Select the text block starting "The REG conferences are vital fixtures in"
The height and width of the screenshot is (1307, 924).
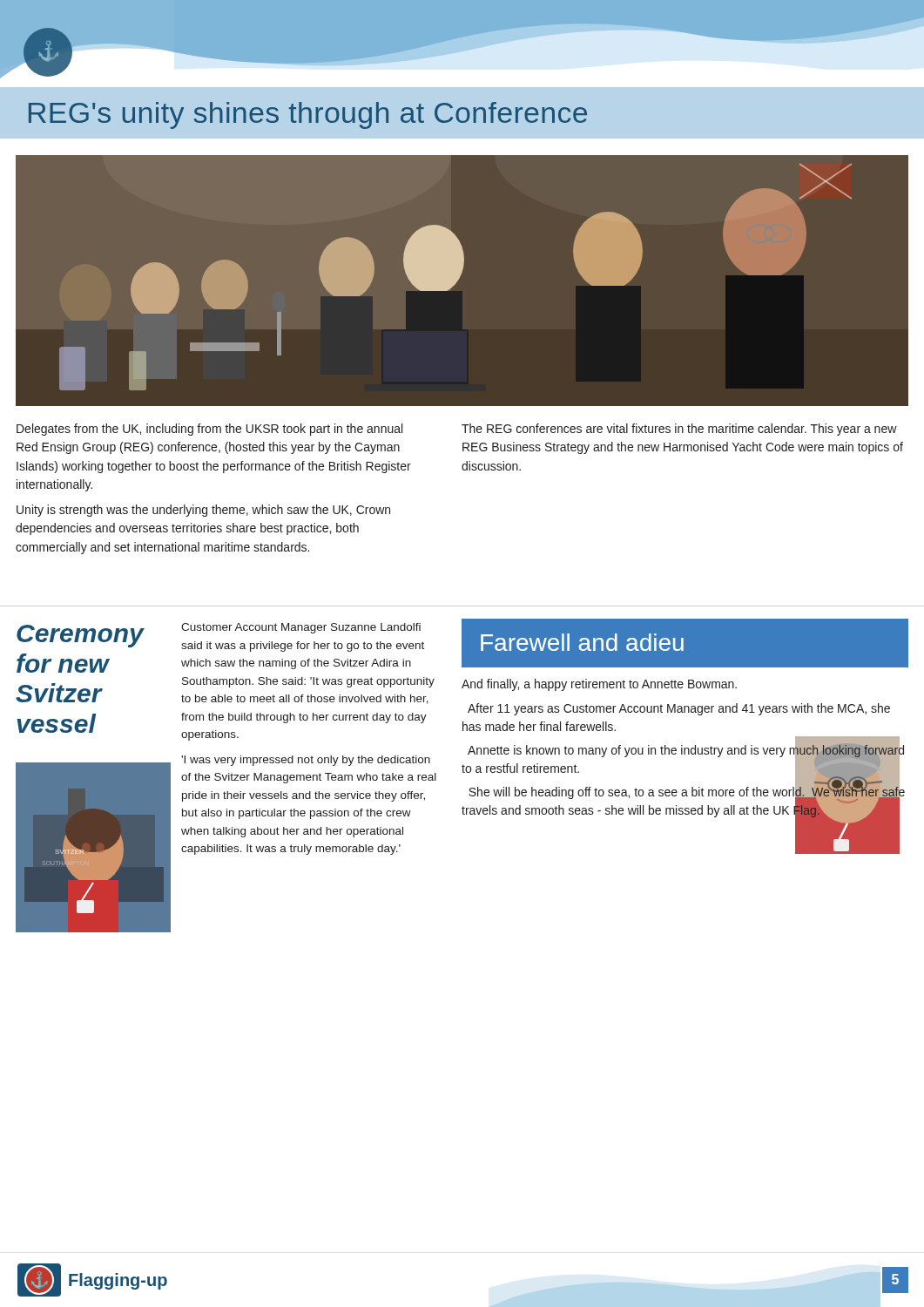pyautogui.click(x=684, y=448)
